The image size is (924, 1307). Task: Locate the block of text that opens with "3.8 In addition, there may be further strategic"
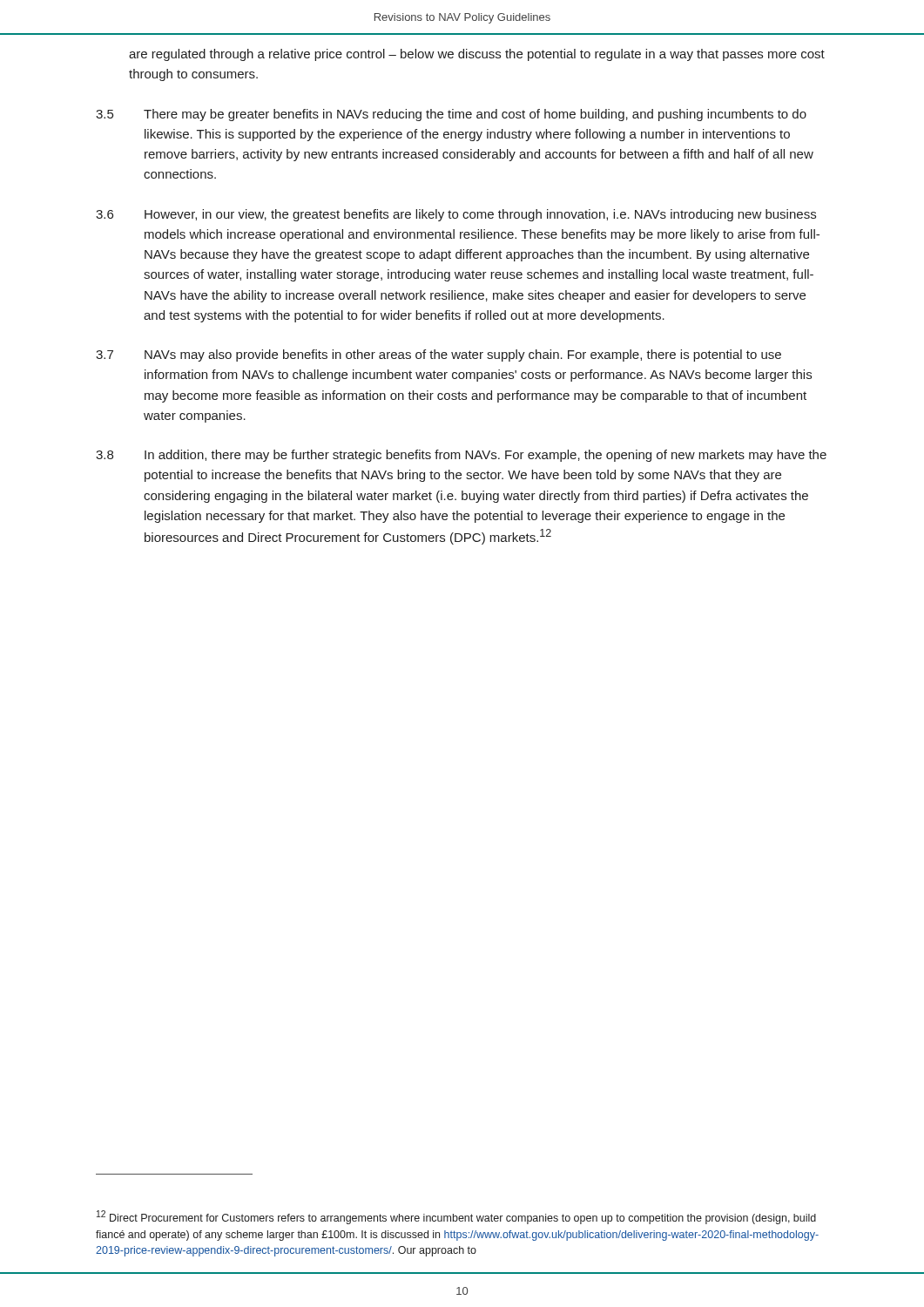pyautogui.click(x=462, y=496)
